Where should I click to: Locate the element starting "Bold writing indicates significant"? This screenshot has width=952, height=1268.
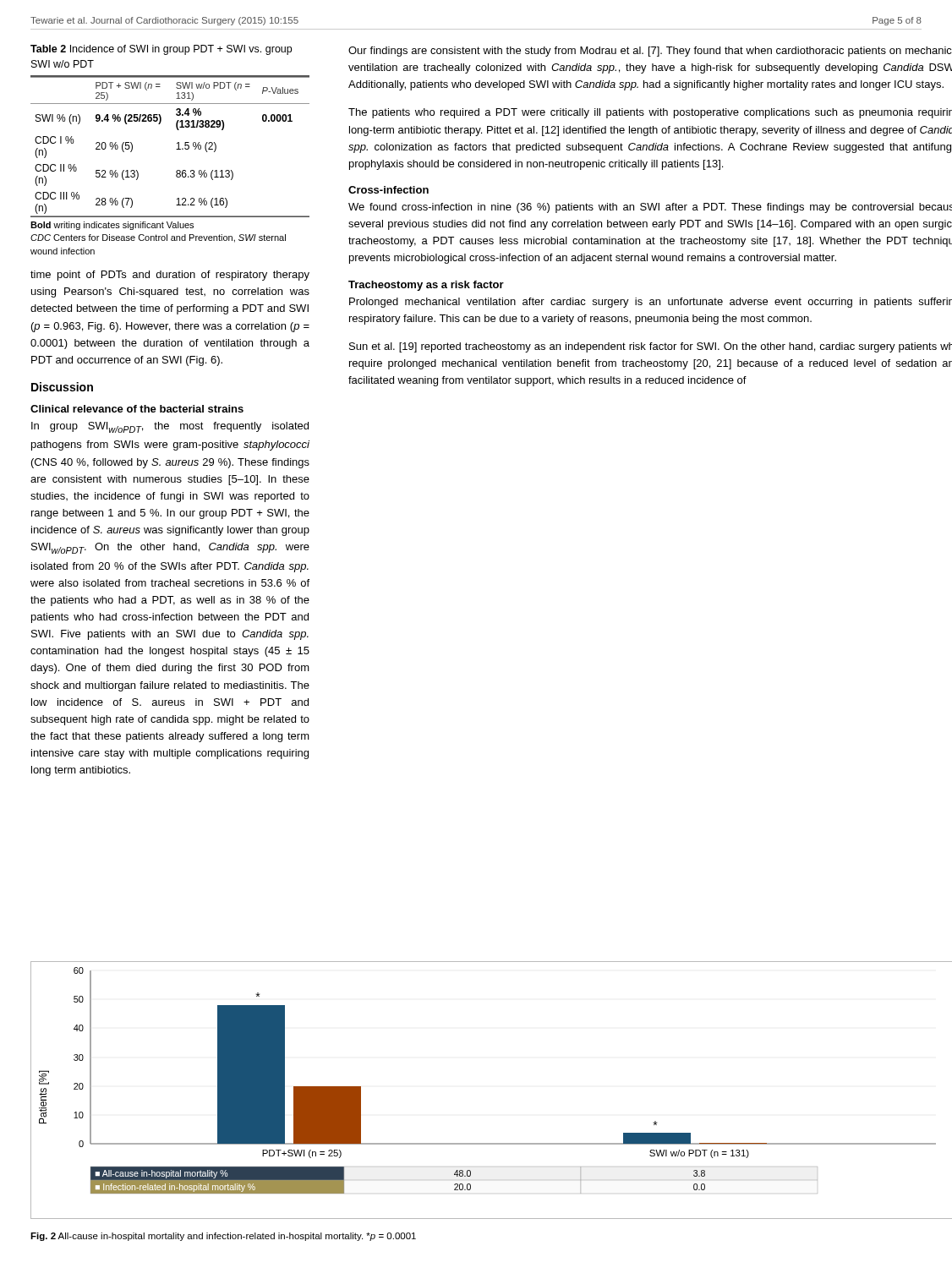pos(158,238)
